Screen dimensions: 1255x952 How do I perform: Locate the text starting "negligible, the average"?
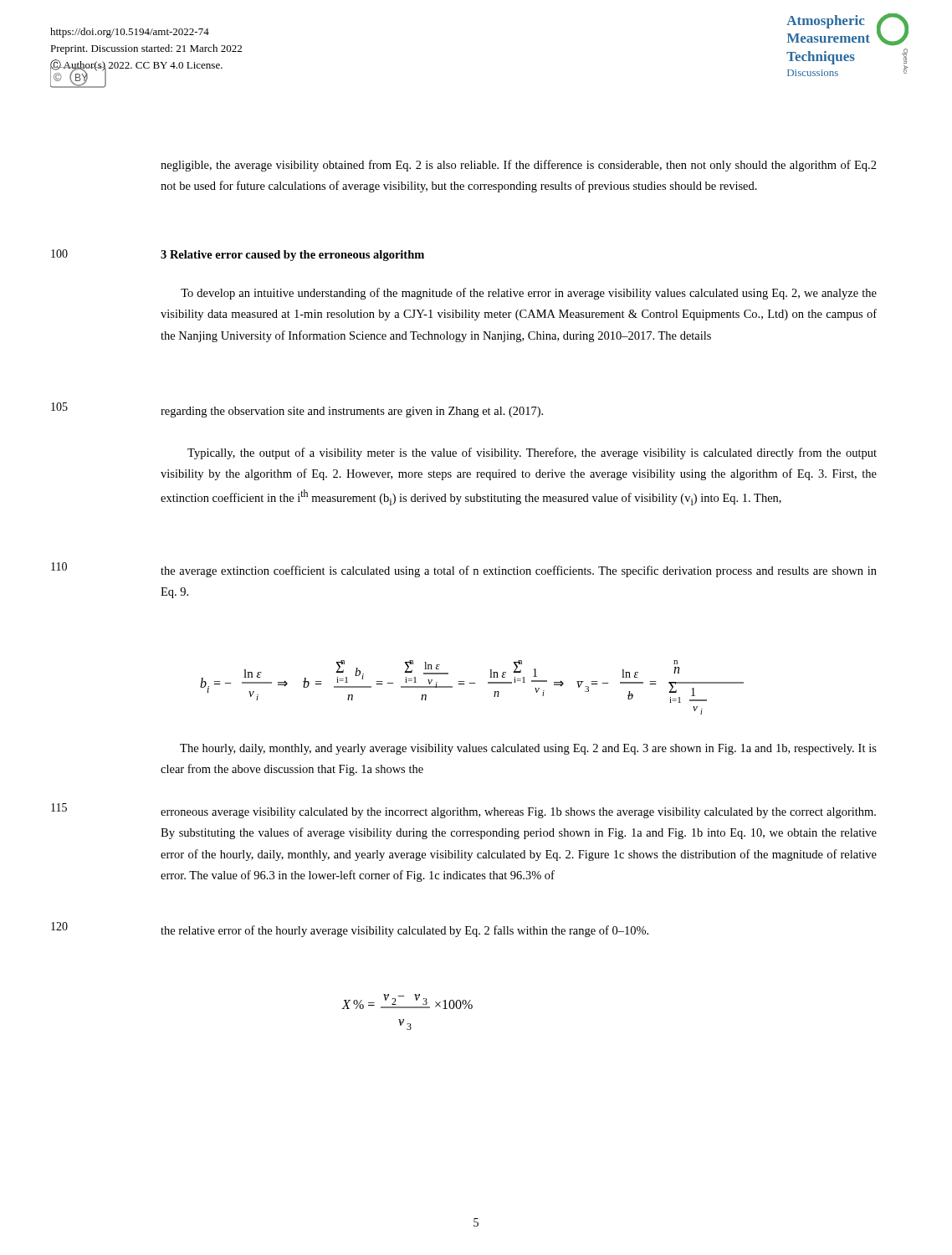(519, 175)
